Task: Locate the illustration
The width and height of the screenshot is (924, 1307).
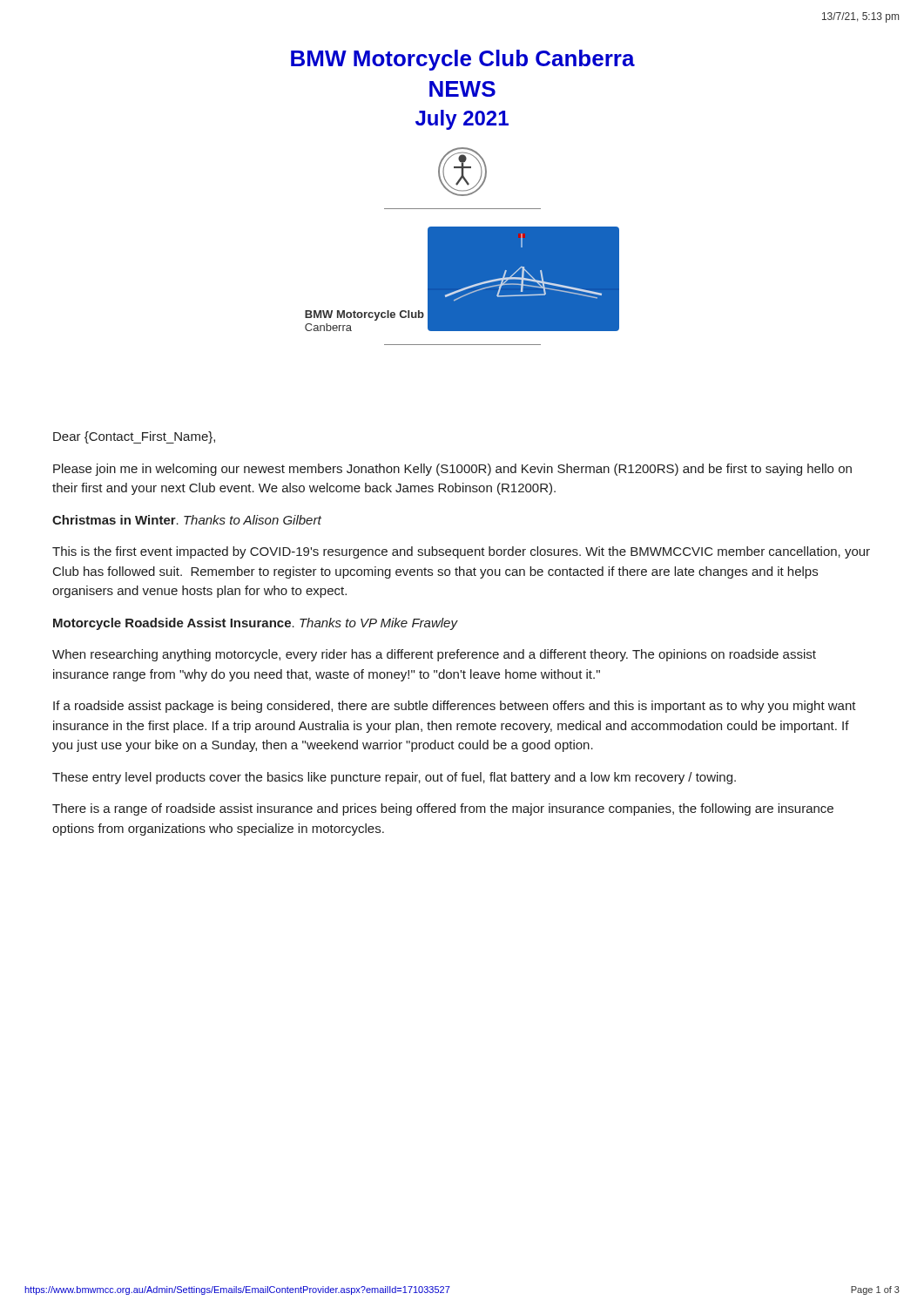Action: click(x=524, y=280)
